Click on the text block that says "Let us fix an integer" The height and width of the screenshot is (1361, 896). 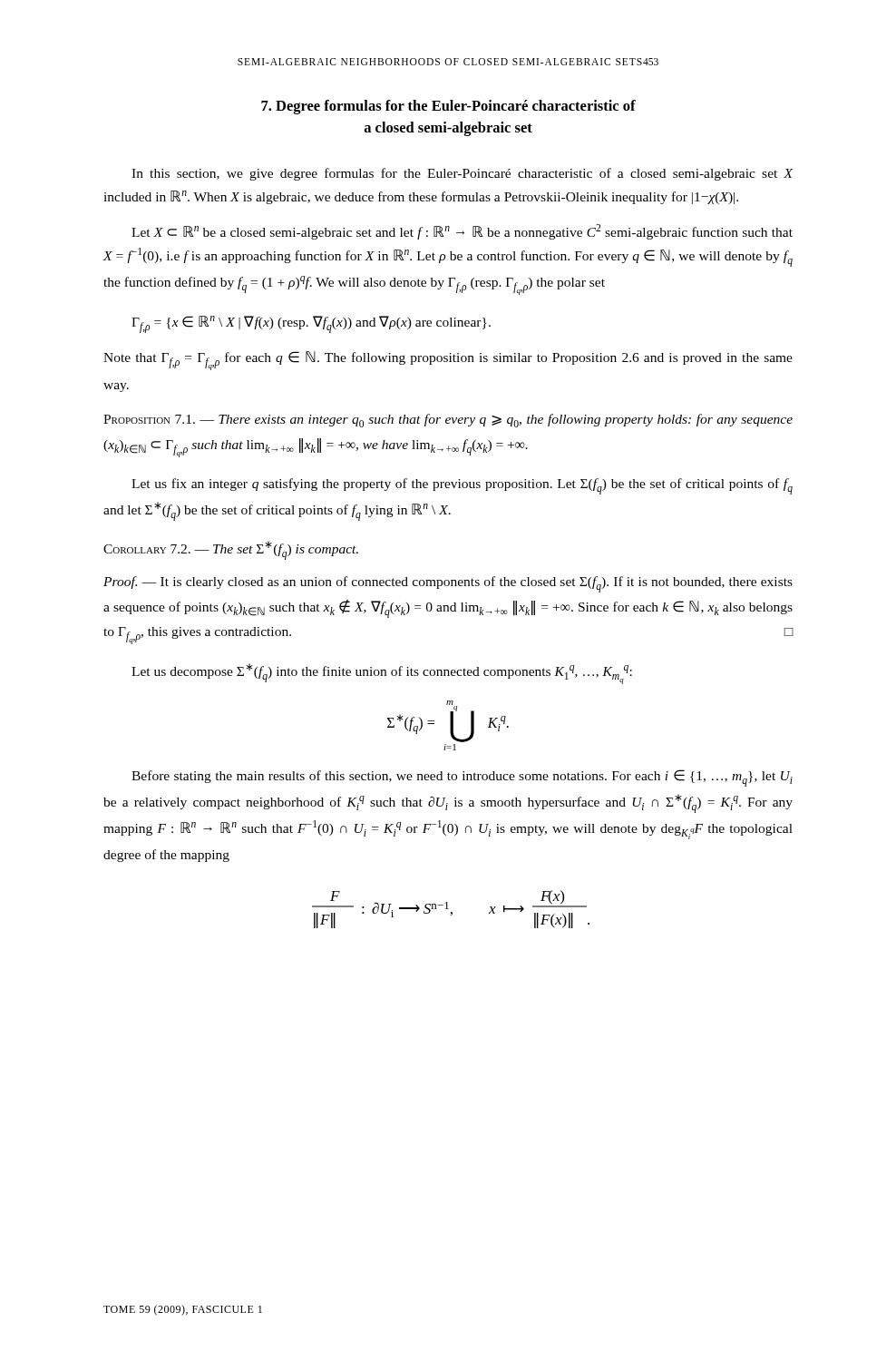(448, 499)
